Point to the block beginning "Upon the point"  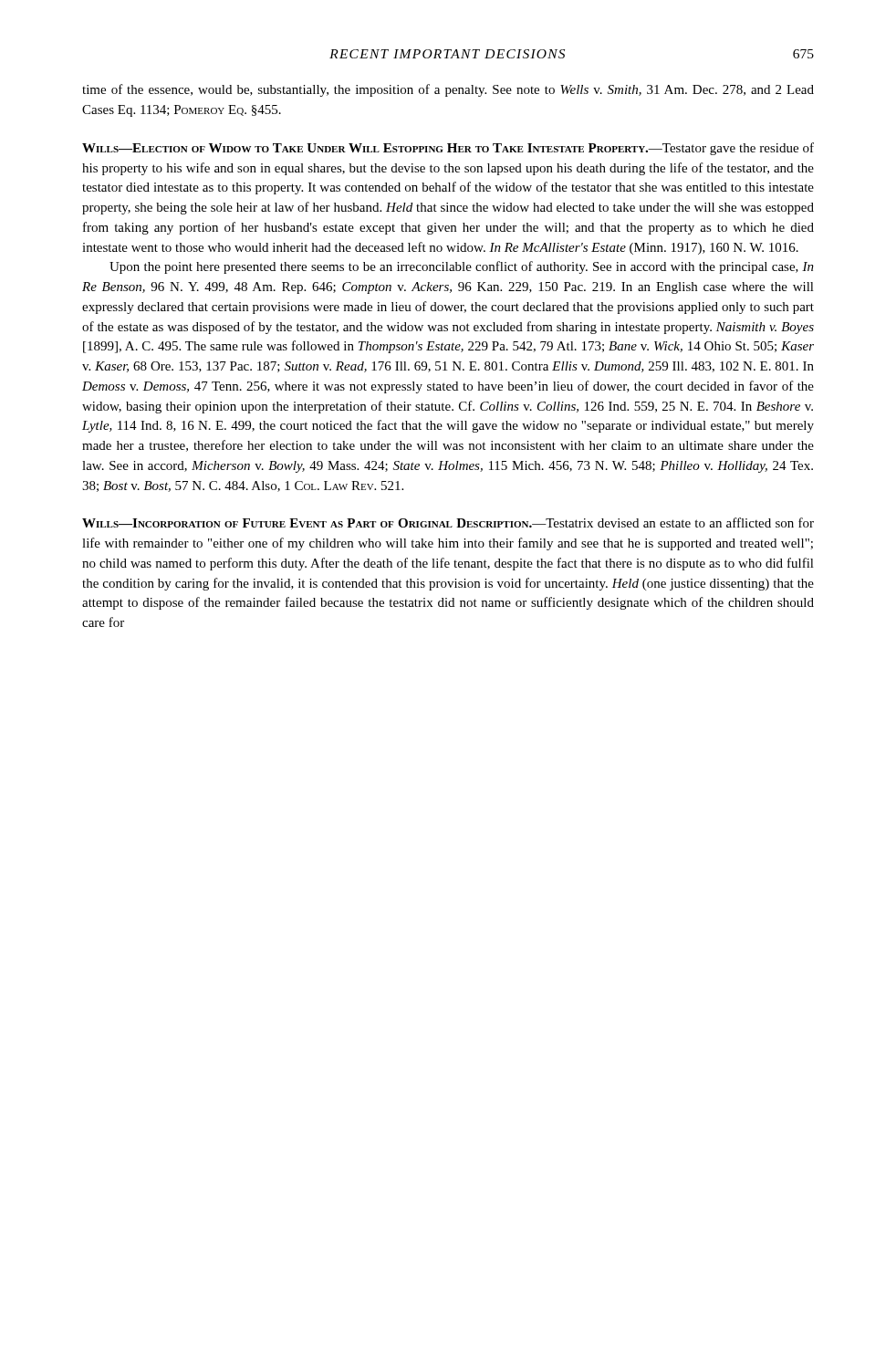pyautogui.click(x=448, y=377)
